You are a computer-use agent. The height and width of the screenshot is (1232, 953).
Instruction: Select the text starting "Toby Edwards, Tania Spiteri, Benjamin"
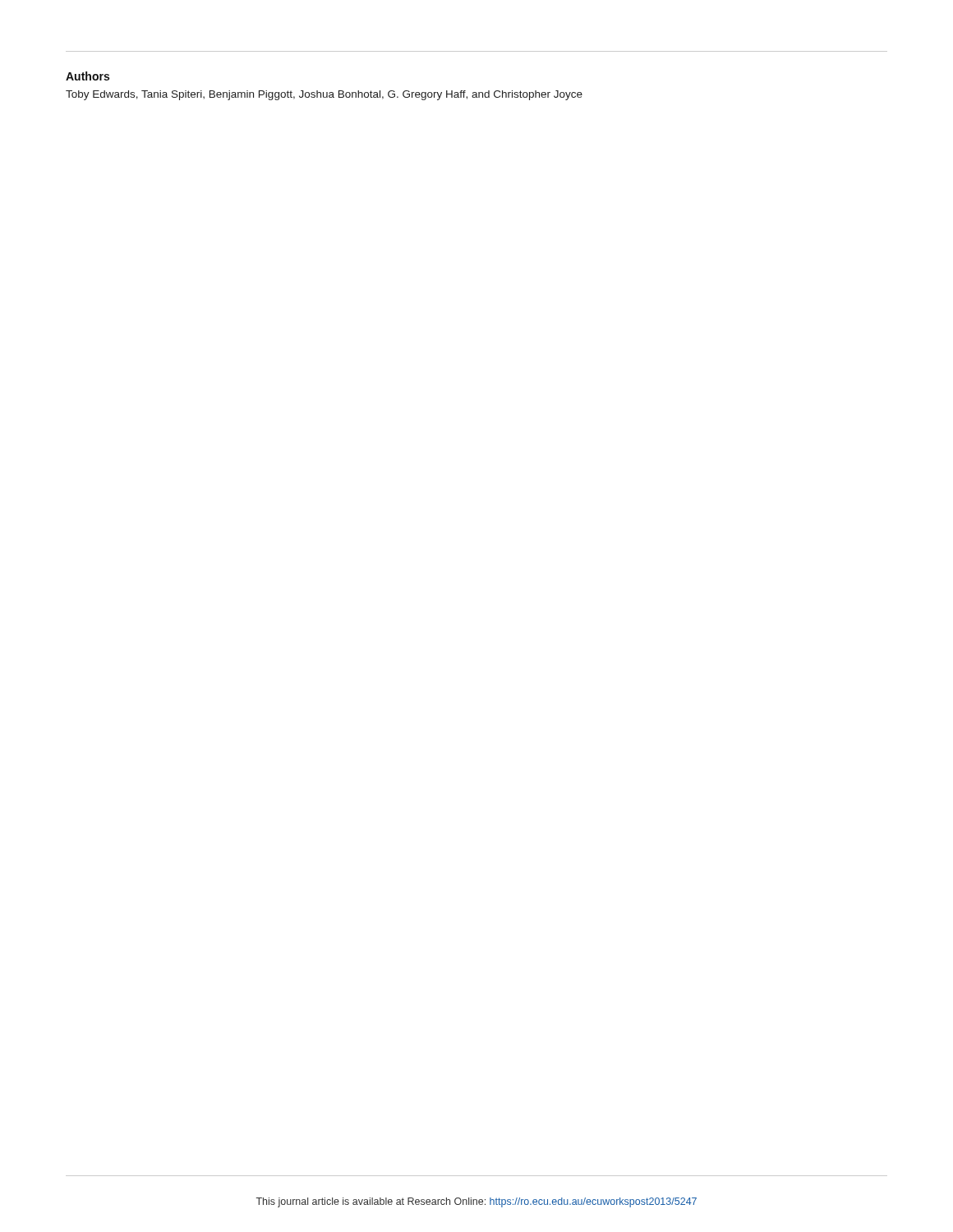pos(476,95)
